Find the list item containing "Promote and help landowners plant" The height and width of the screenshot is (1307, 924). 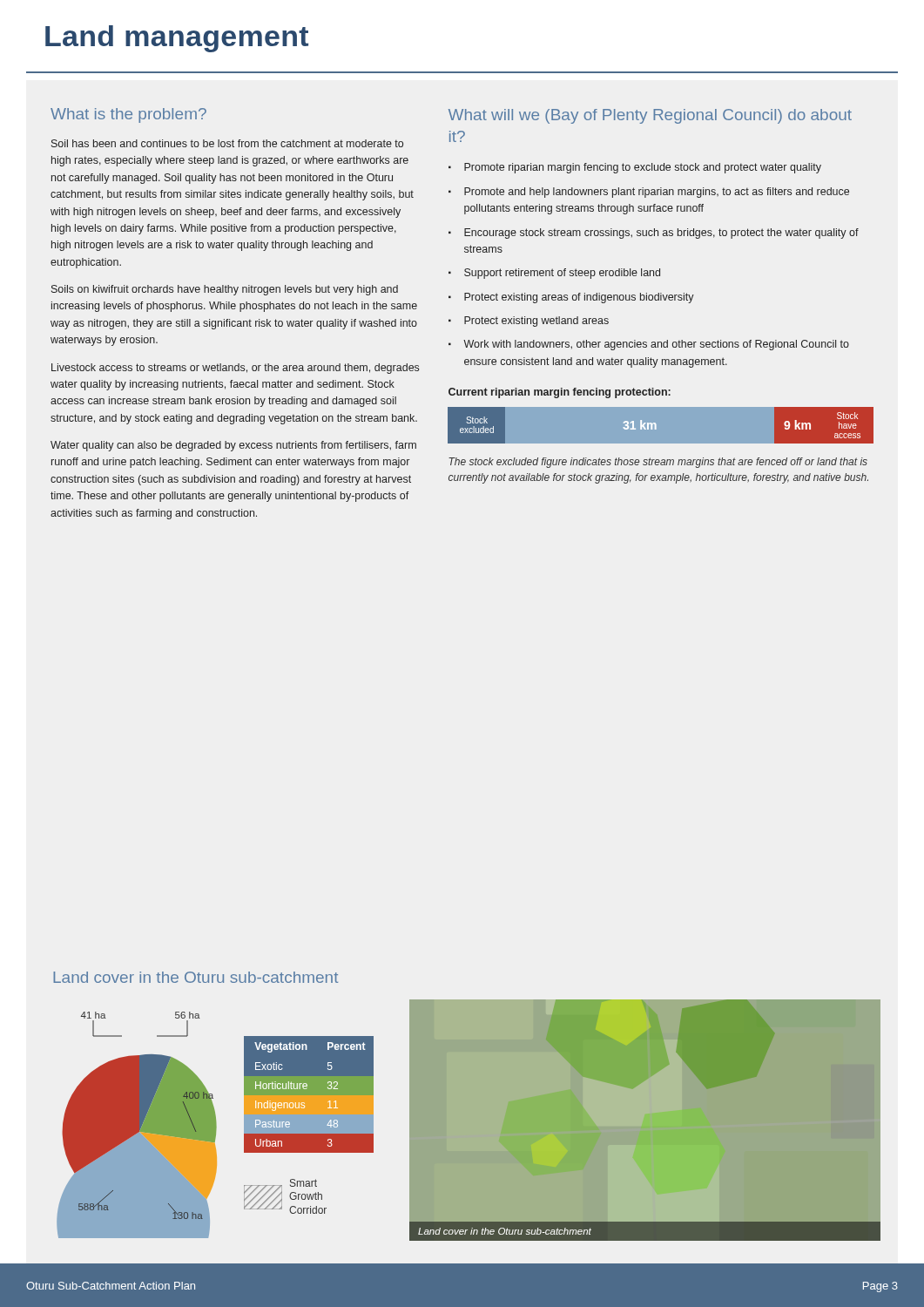[x=657, y=200]
